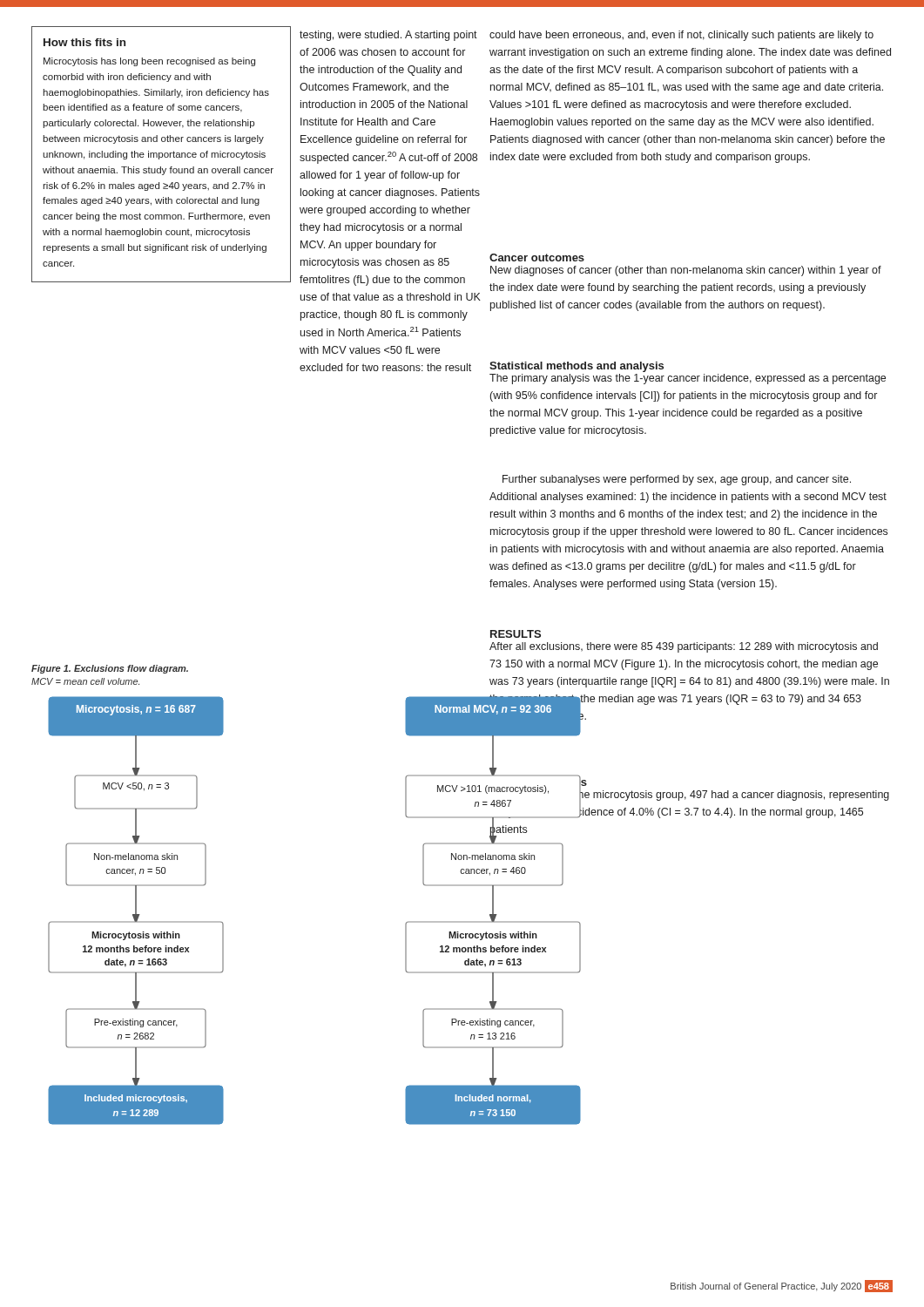The width and height of the screenshot is (924, 1307).
Task: Find the text block containing "After all exclusions, there were 85"
Action: coord(691,681)
